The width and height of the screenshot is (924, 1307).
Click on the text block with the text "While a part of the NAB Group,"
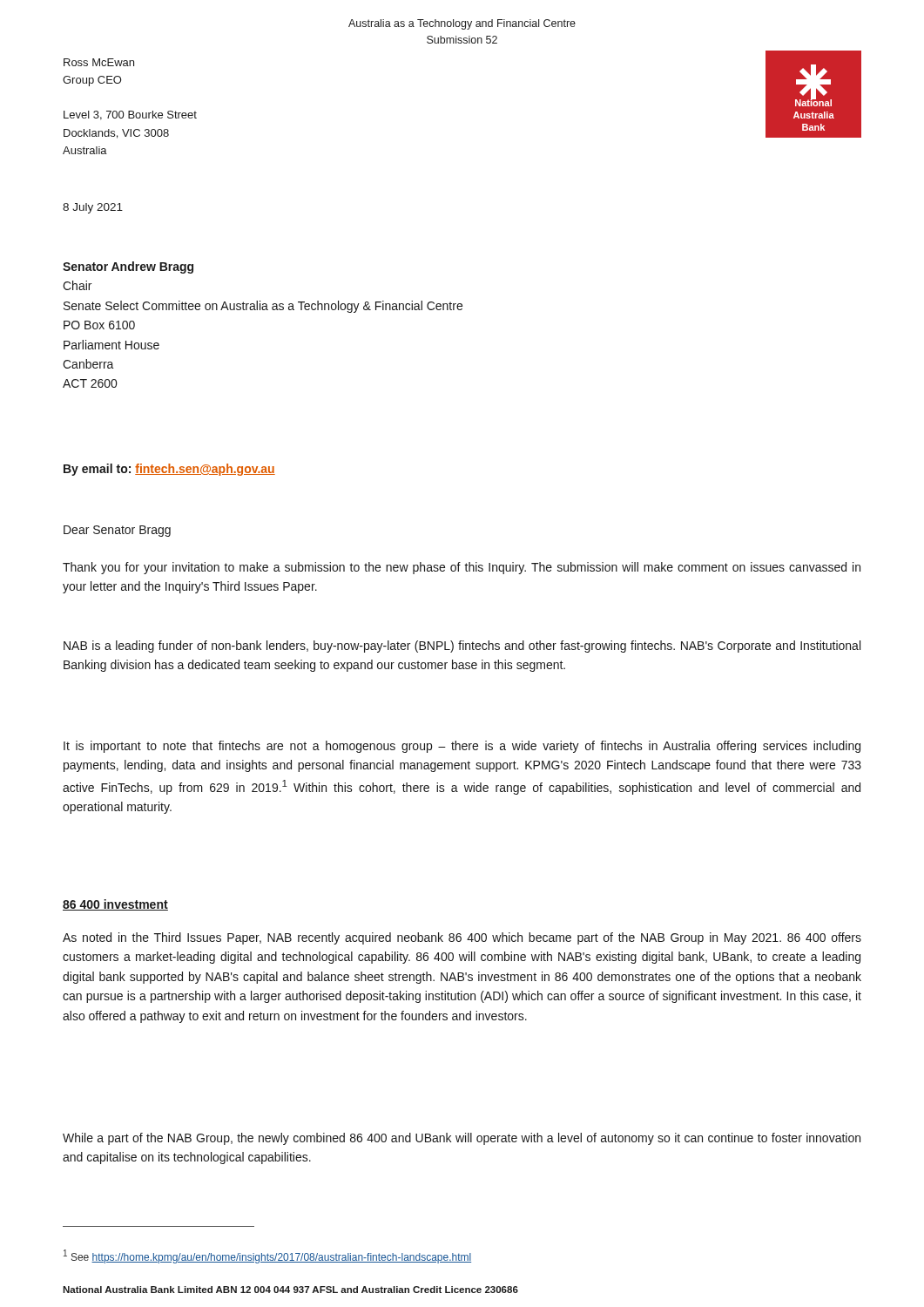coord(462,1148)
